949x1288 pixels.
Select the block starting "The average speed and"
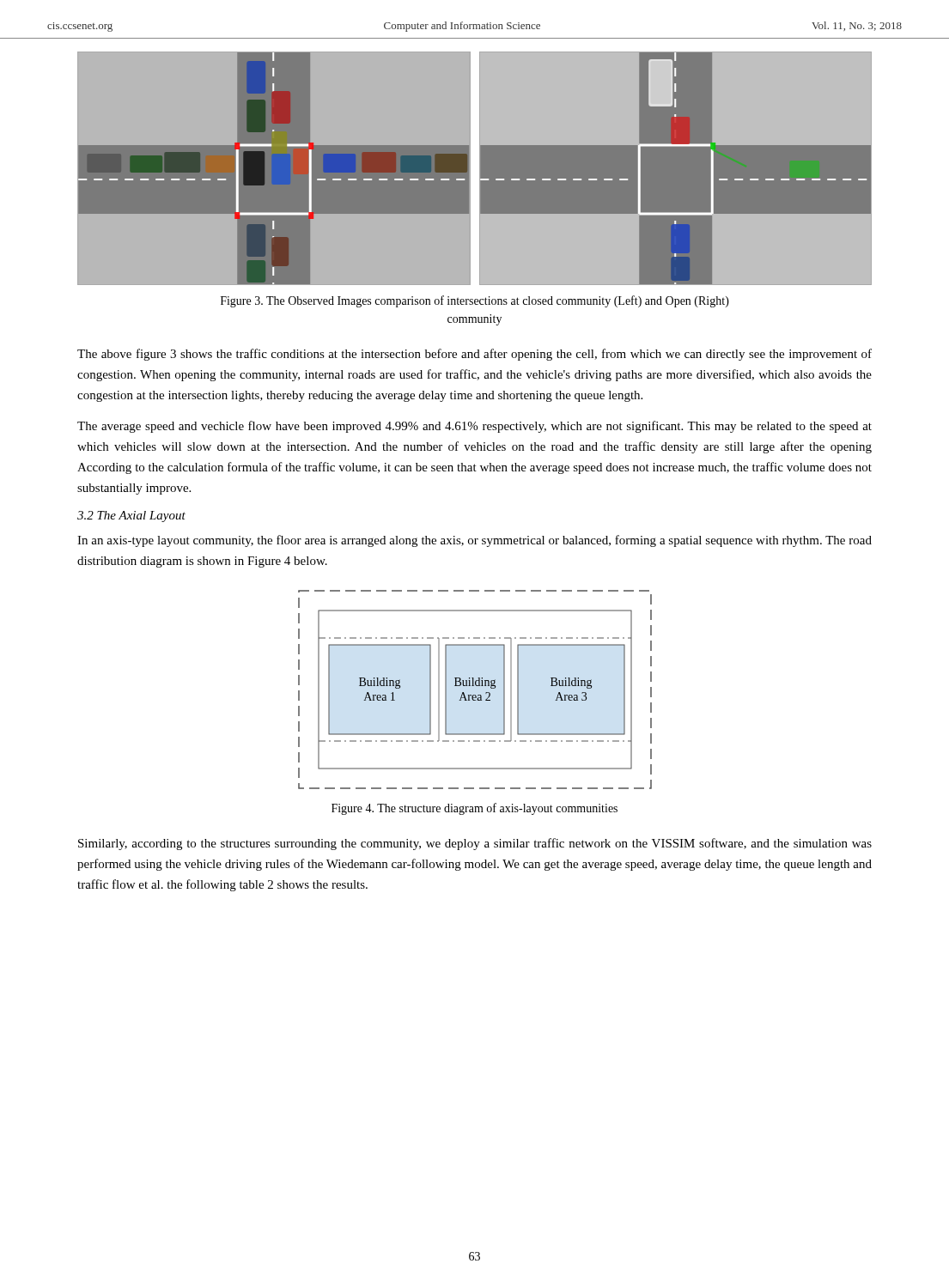pos(474,457)
